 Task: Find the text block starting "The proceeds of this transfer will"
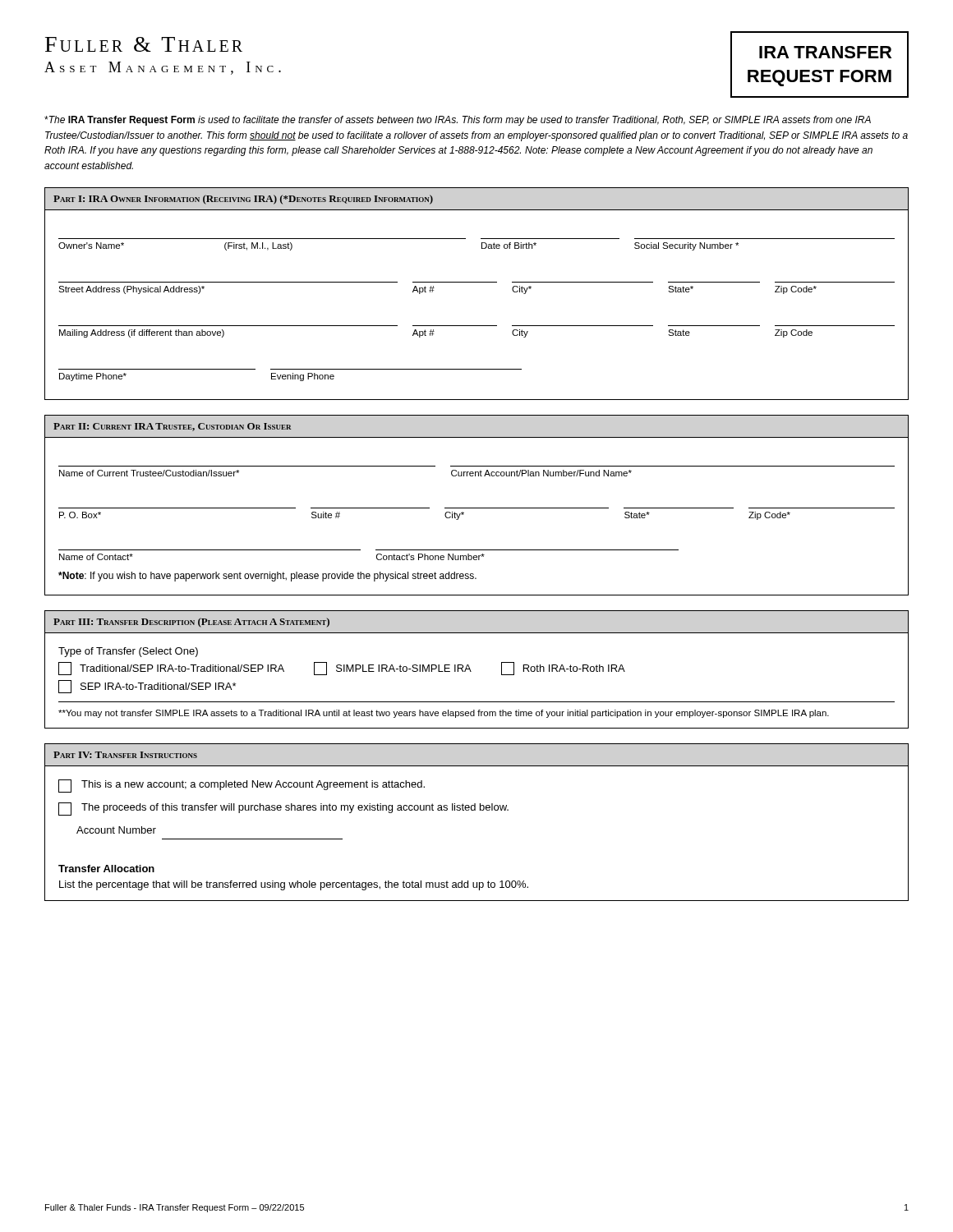pos(284,808)
